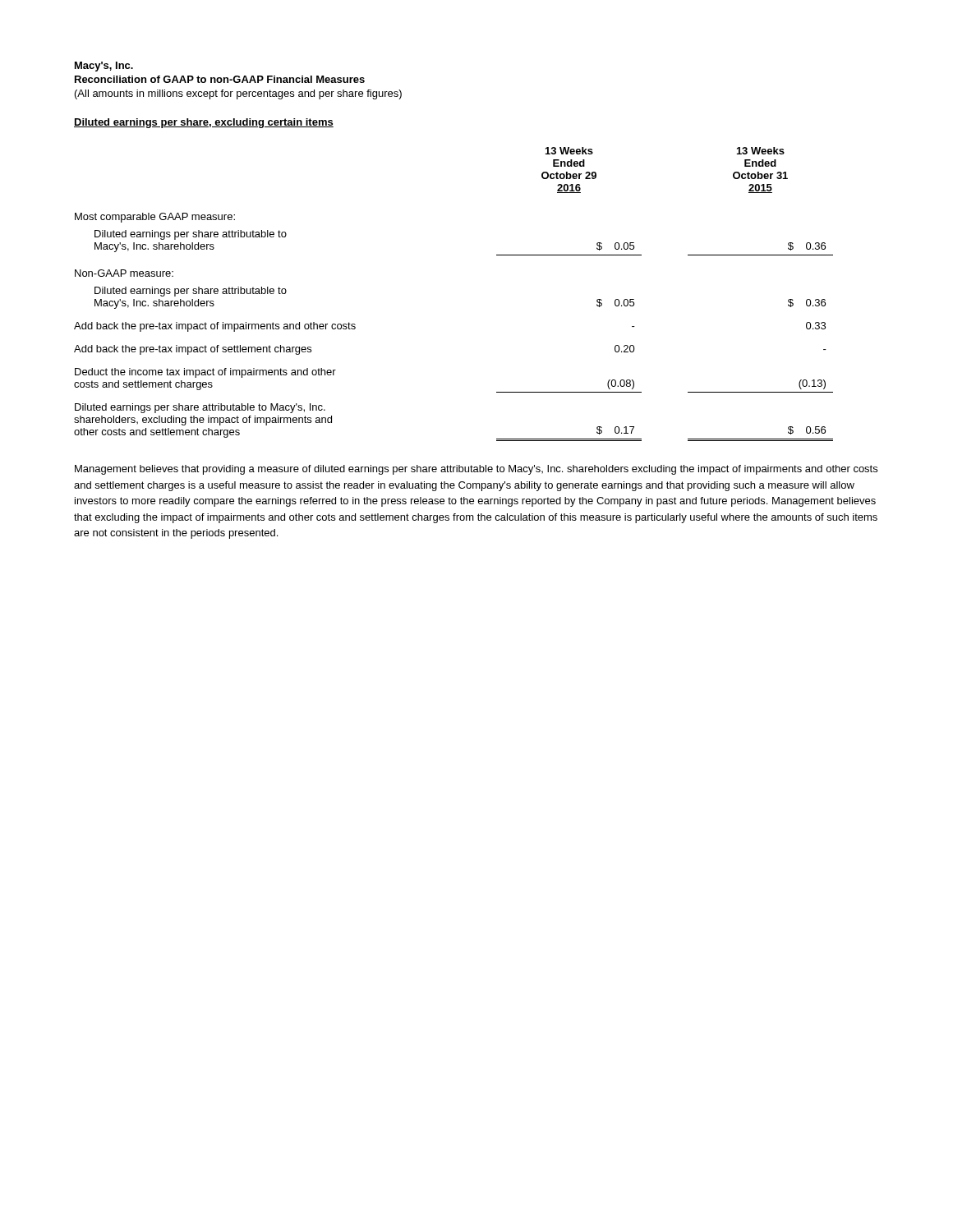Screen dimensions: 1232x953
Task: Find the table that mentions "Add back the pre-tax impact"
Action: 476,291
